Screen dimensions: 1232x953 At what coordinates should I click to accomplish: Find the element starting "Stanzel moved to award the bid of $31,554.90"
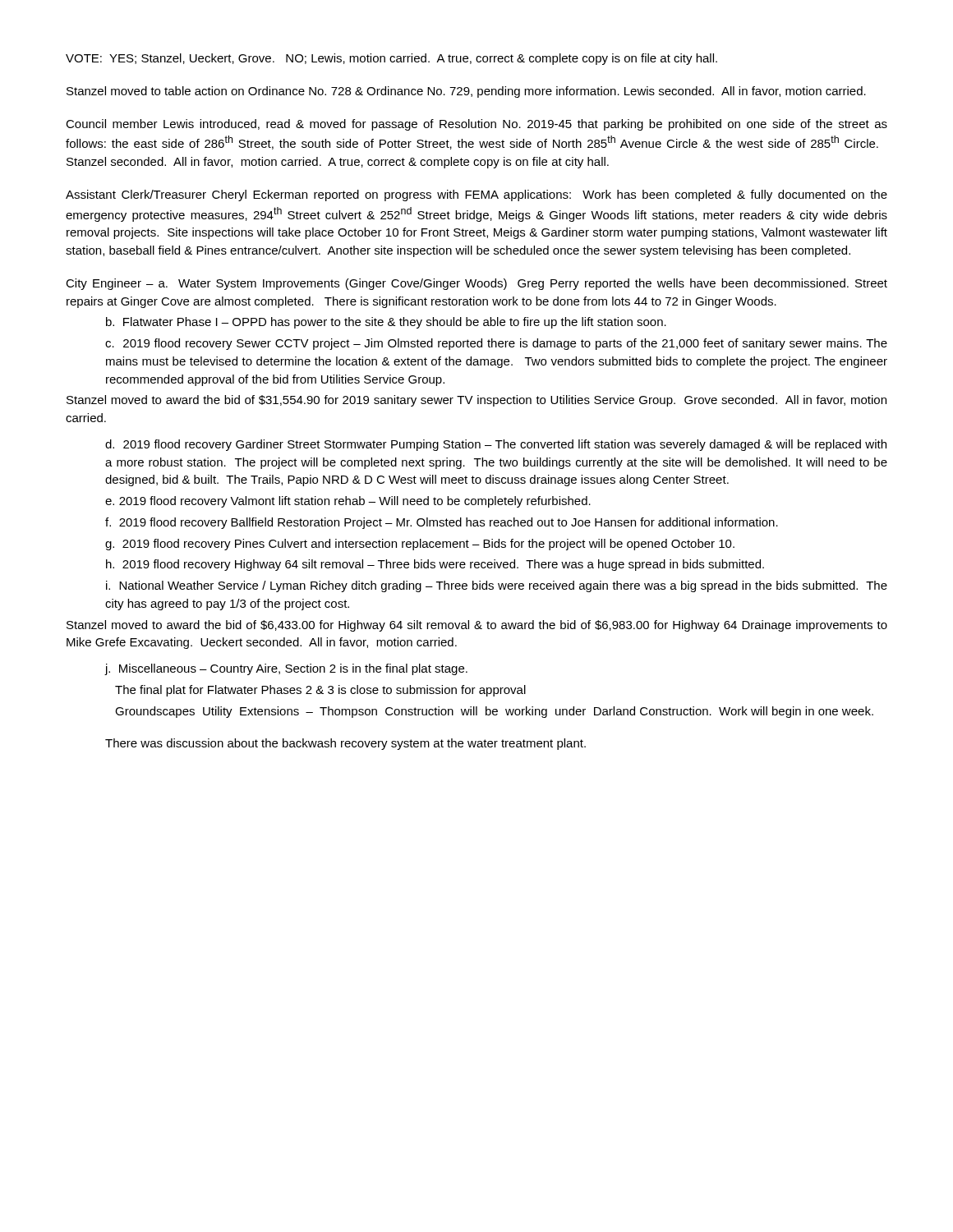(x=476, y=409)
